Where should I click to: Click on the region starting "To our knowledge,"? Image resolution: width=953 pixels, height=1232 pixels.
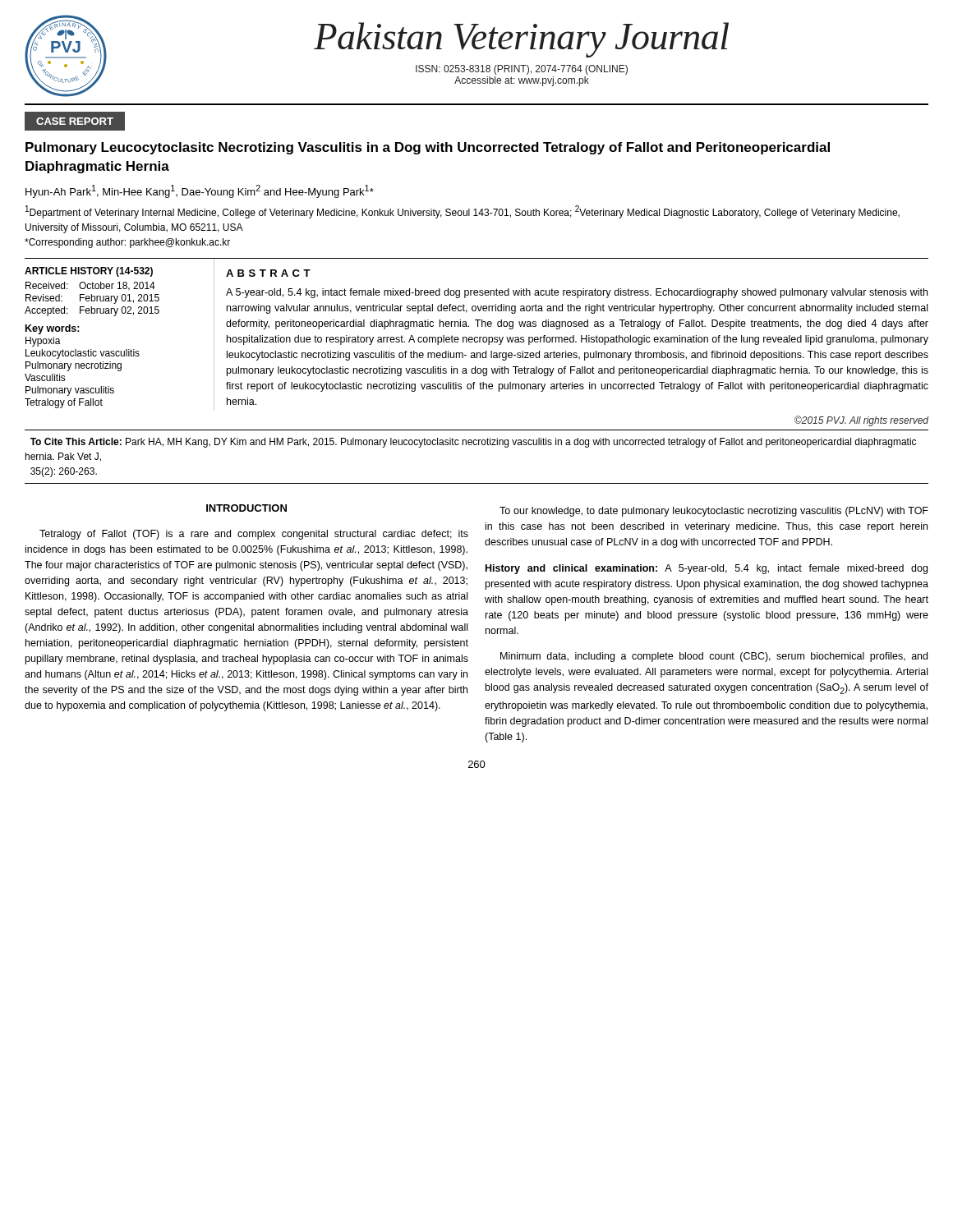(x=707, y=624)
